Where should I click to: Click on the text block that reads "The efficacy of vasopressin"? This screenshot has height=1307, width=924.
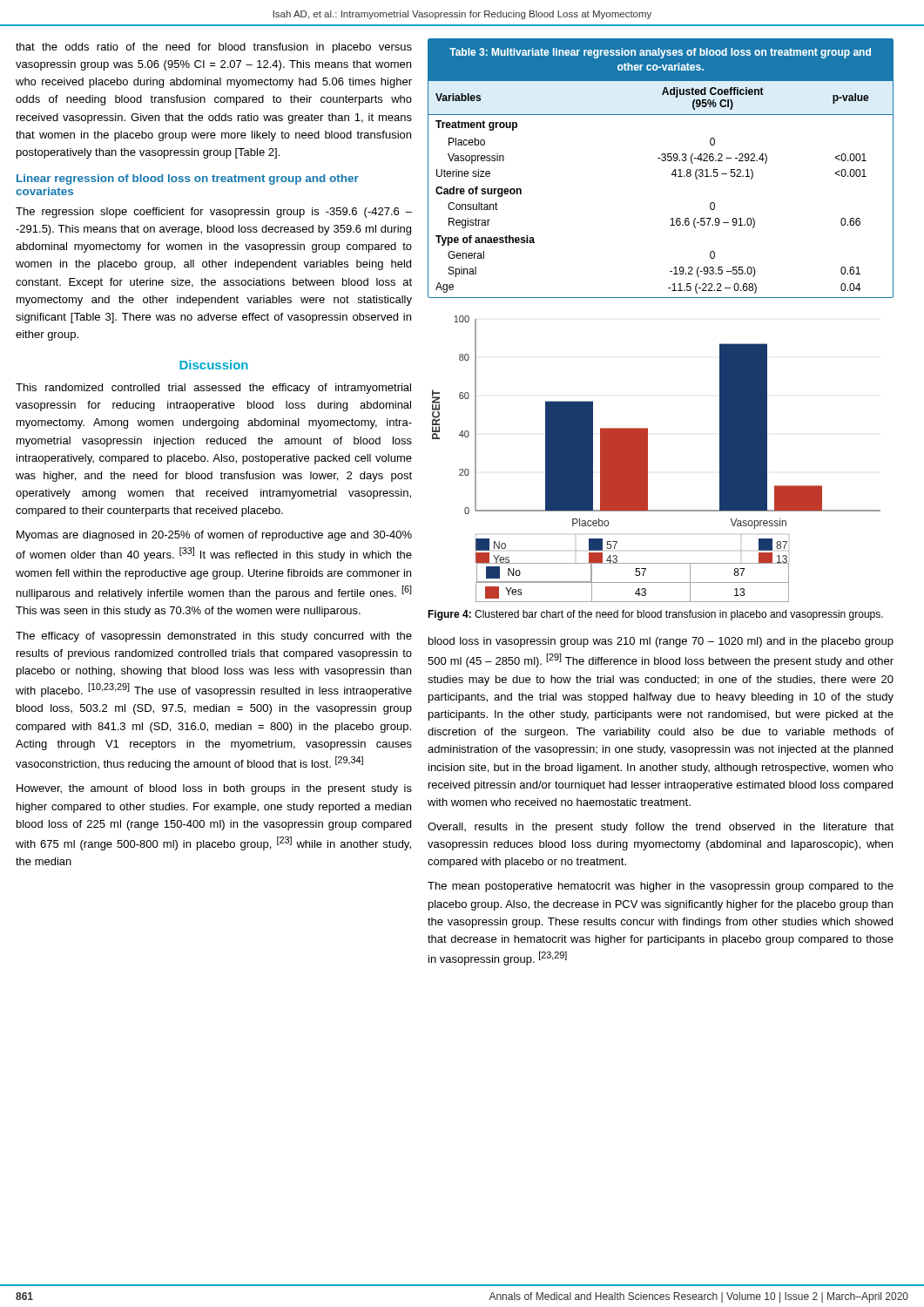[x=214, y=700]
